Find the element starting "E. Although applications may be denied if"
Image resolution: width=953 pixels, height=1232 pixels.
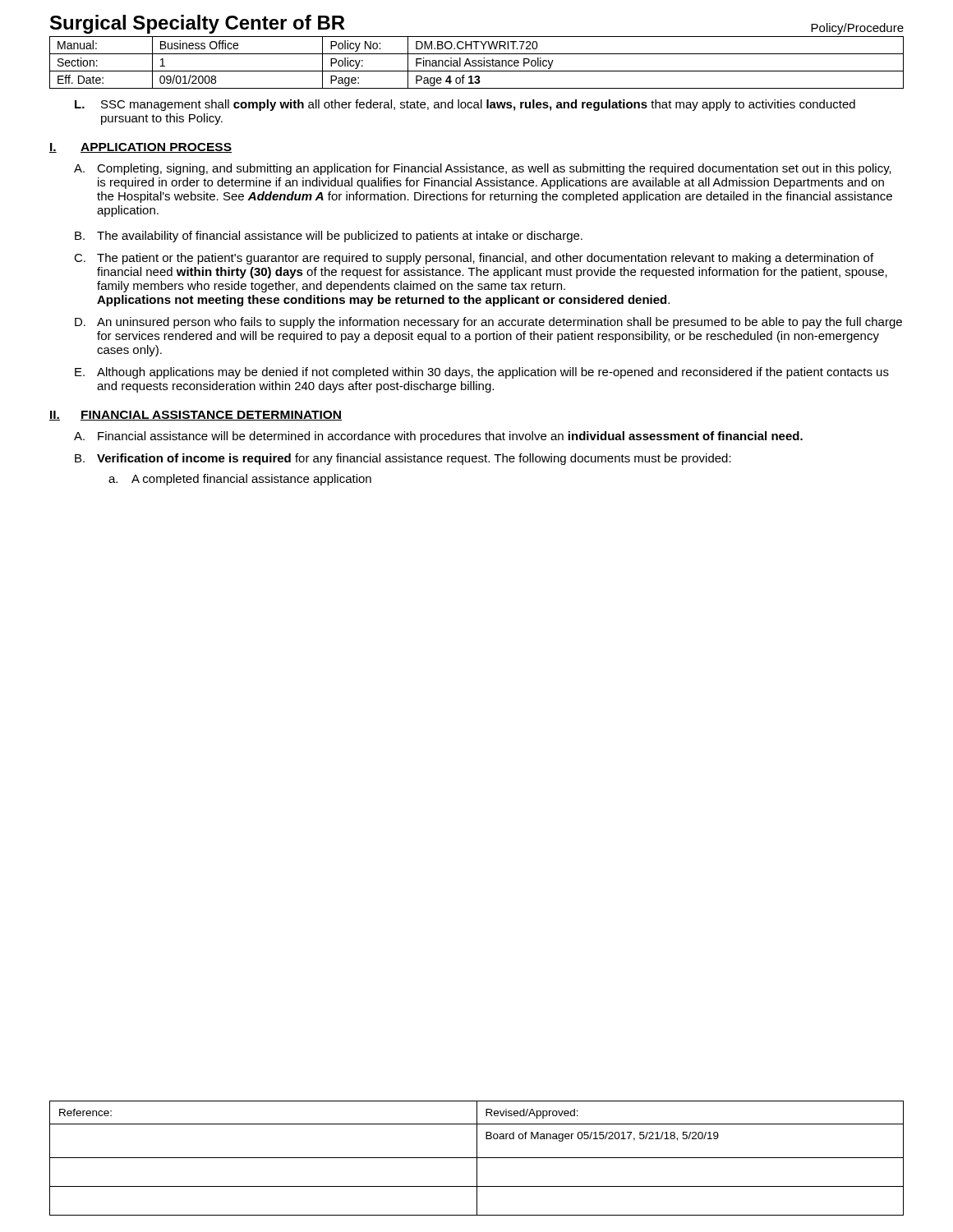point(489,379)
